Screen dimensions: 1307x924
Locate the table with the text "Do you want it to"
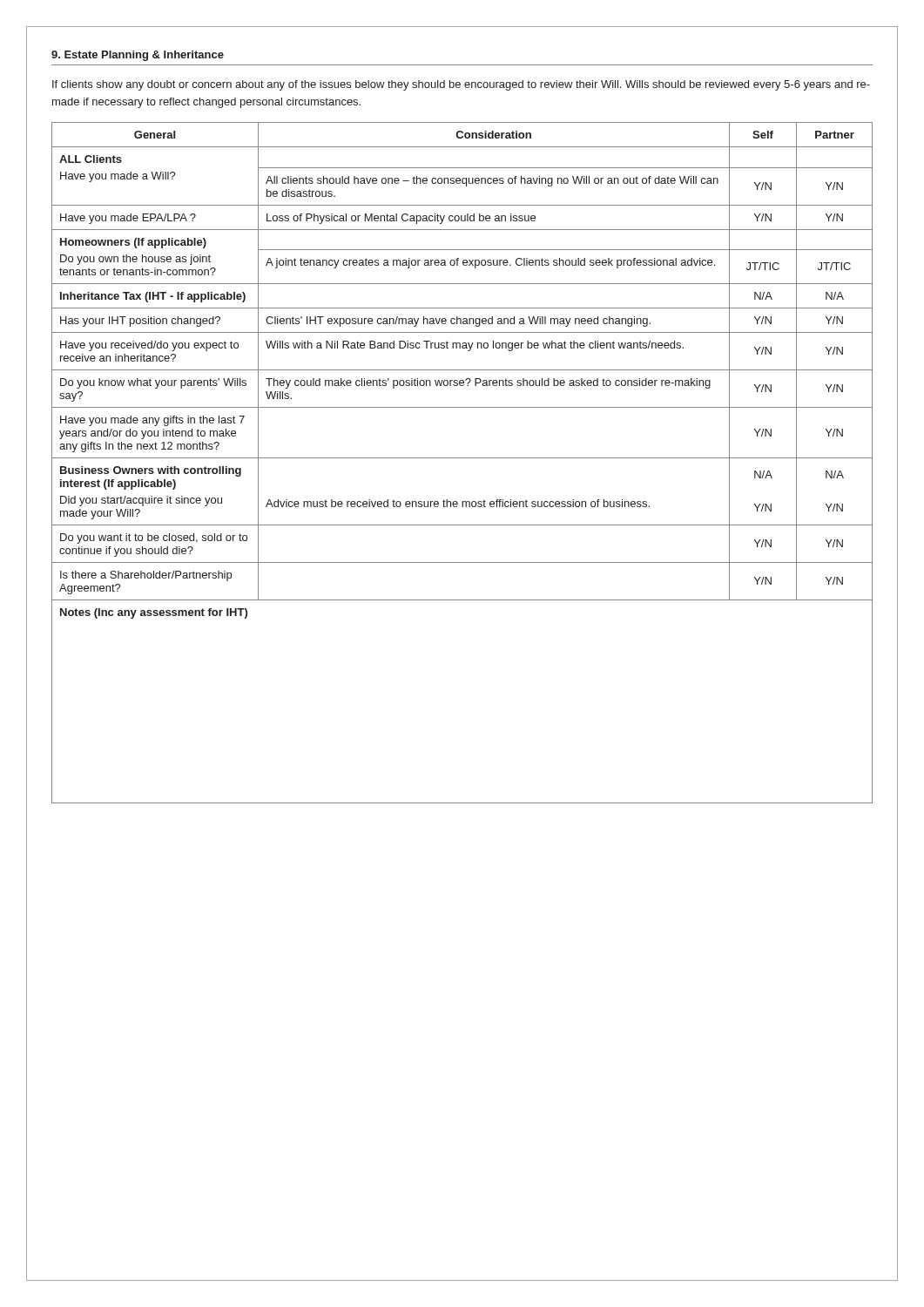pyautogui.click(x=462, y=462)
